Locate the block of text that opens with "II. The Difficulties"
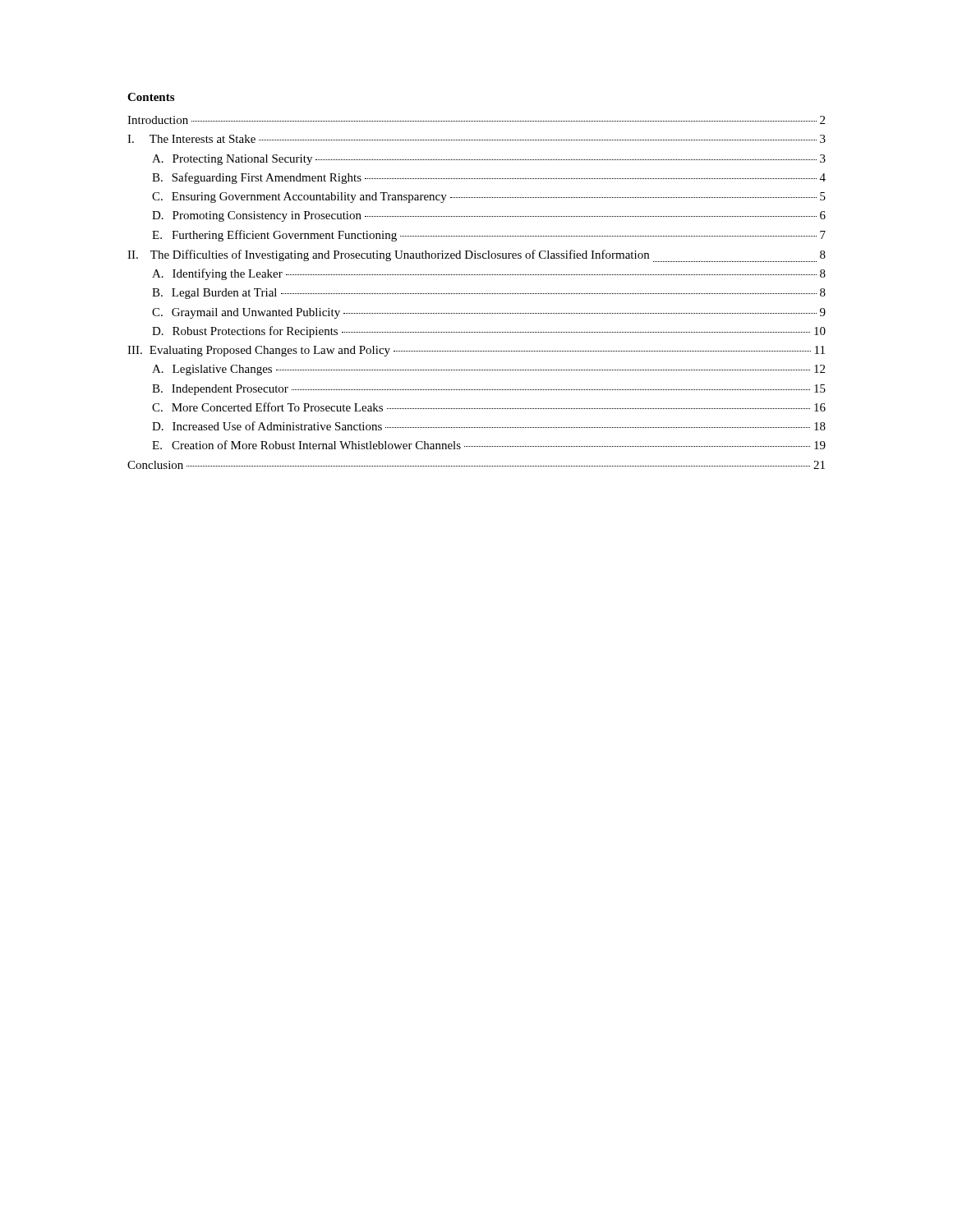 (476, 255)
